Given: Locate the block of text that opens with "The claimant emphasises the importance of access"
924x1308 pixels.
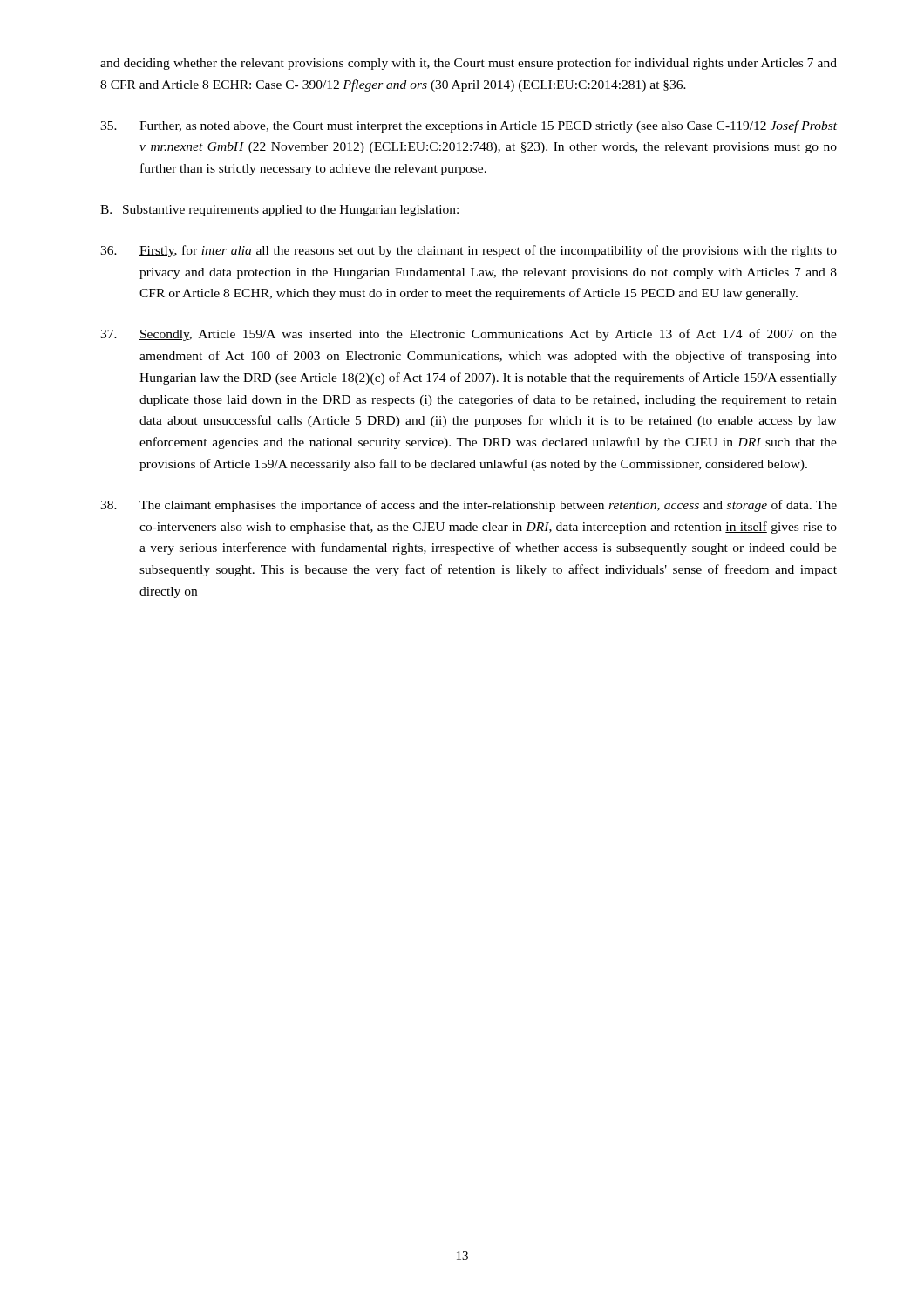Looking at the screenshot, I should tap(469, 548).
